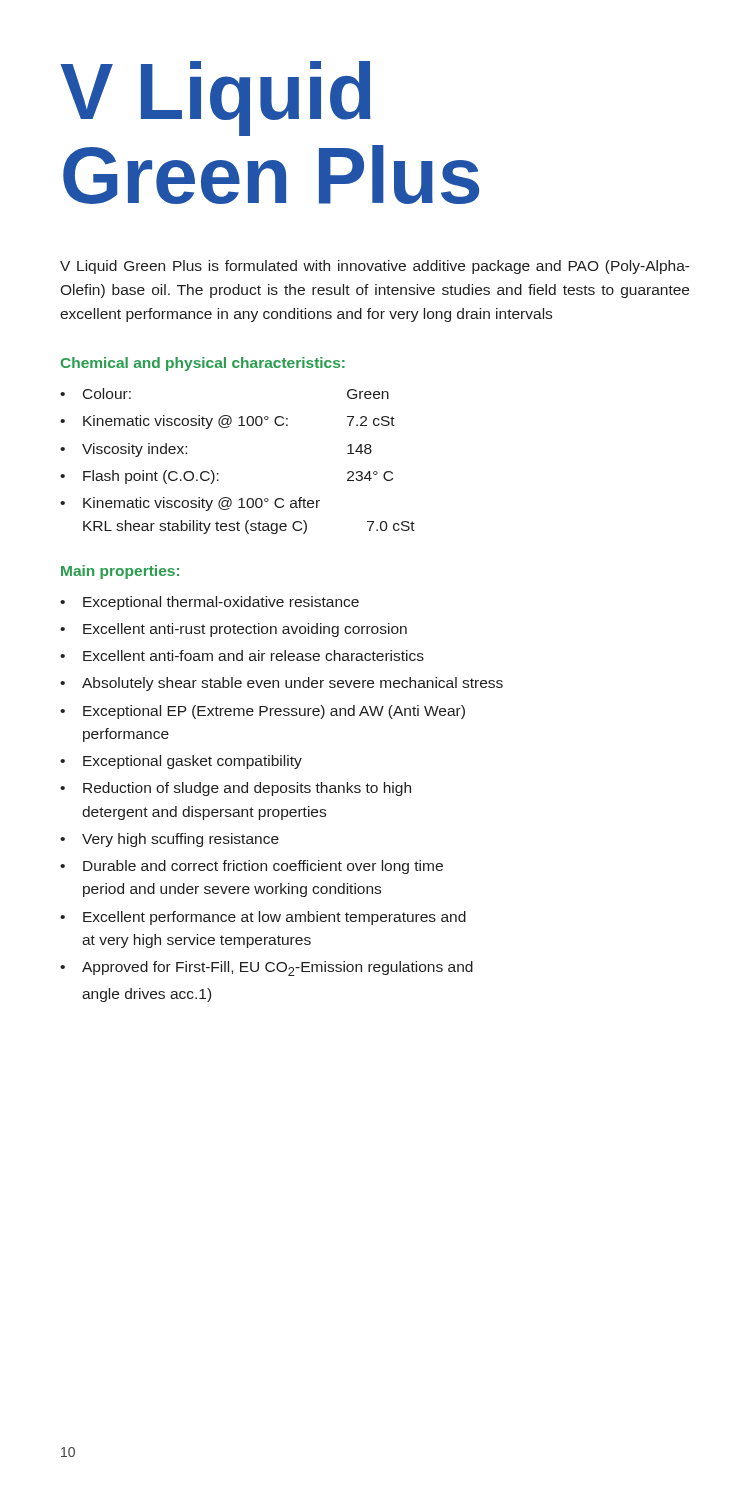The height and width of the screenshot is (1500, 750).
Task: Find the list item that says "• Exceptional gasket compatibility"
Action: [x=181, y=762]
